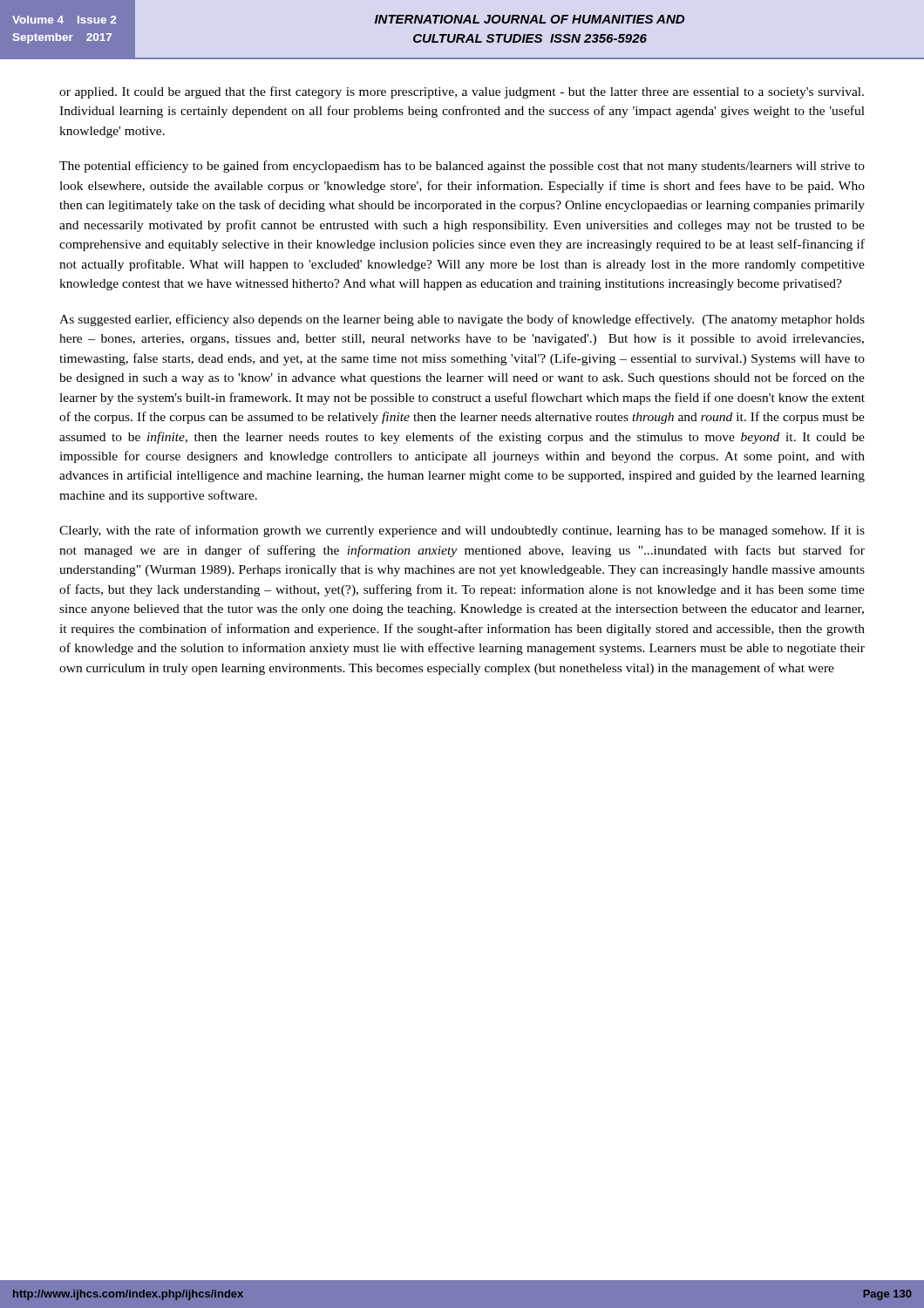Navigate to the text starting "Clearly, with the rate"
This screenshot has width=924, height=1308.
point(462,599)
